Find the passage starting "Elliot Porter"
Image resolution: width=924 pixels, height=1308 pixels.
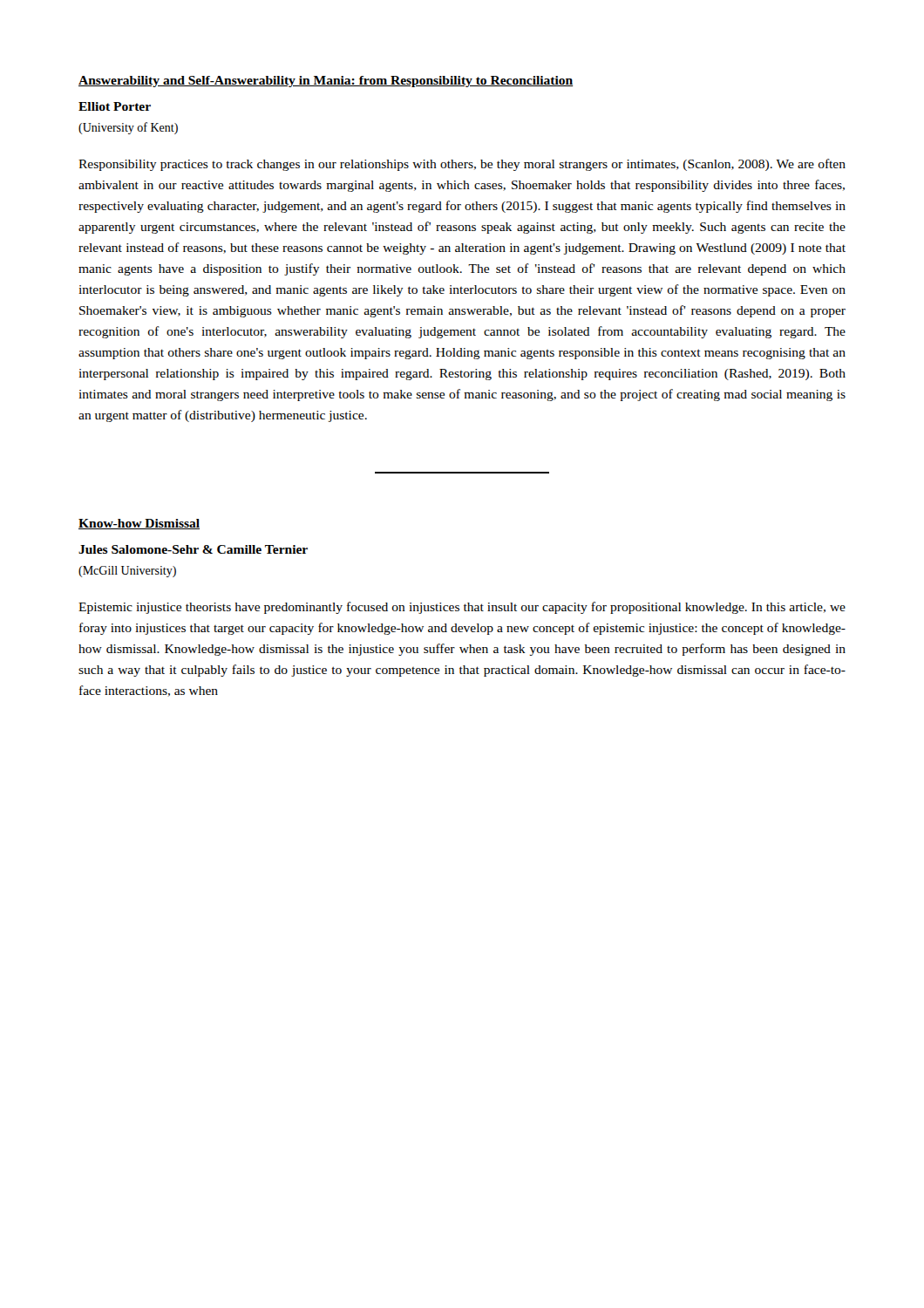pos(115,106)
